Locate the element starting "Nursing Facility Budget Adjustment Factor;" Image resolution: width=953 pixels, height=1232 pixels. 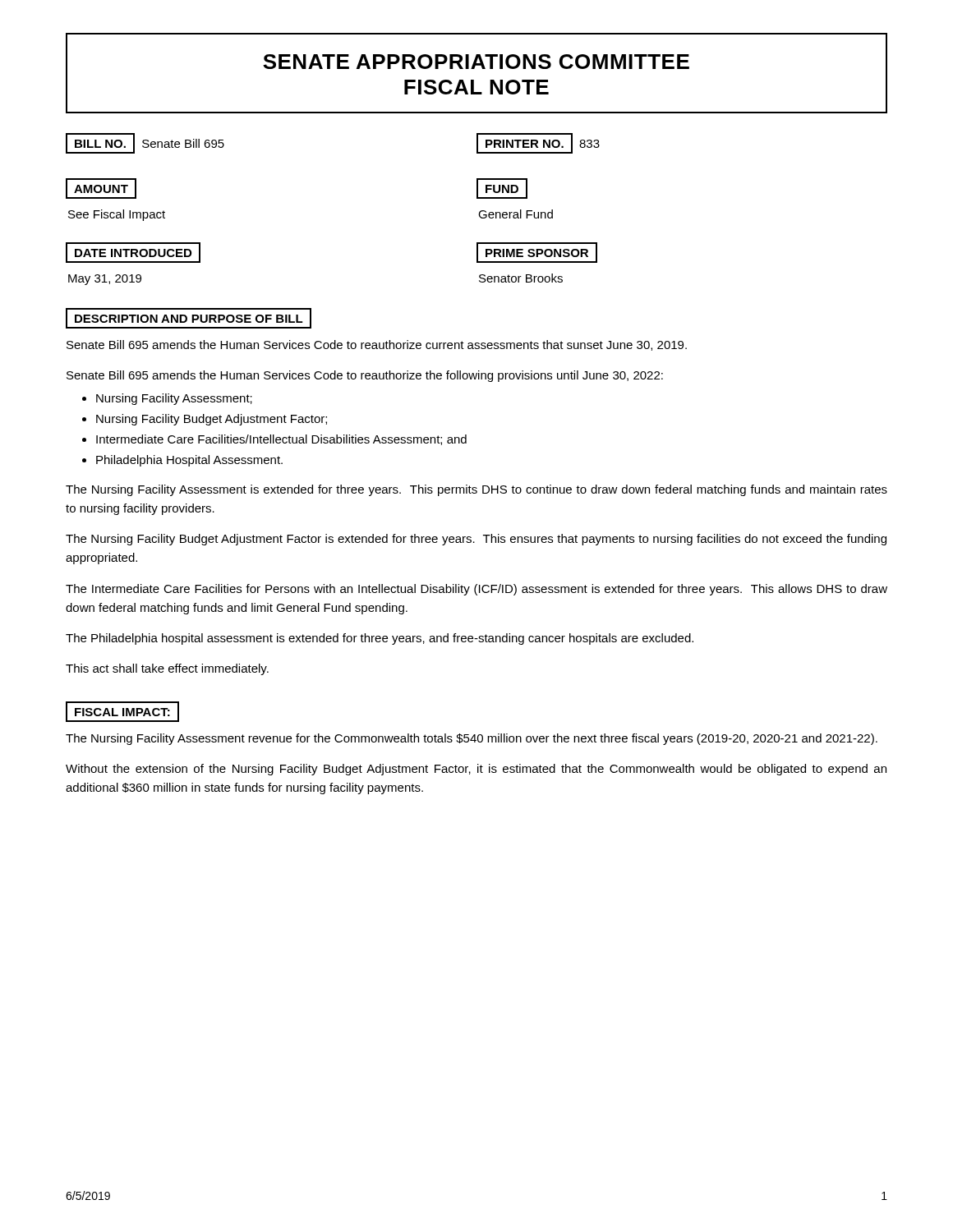pyautogui.click(x=212, y=418)
